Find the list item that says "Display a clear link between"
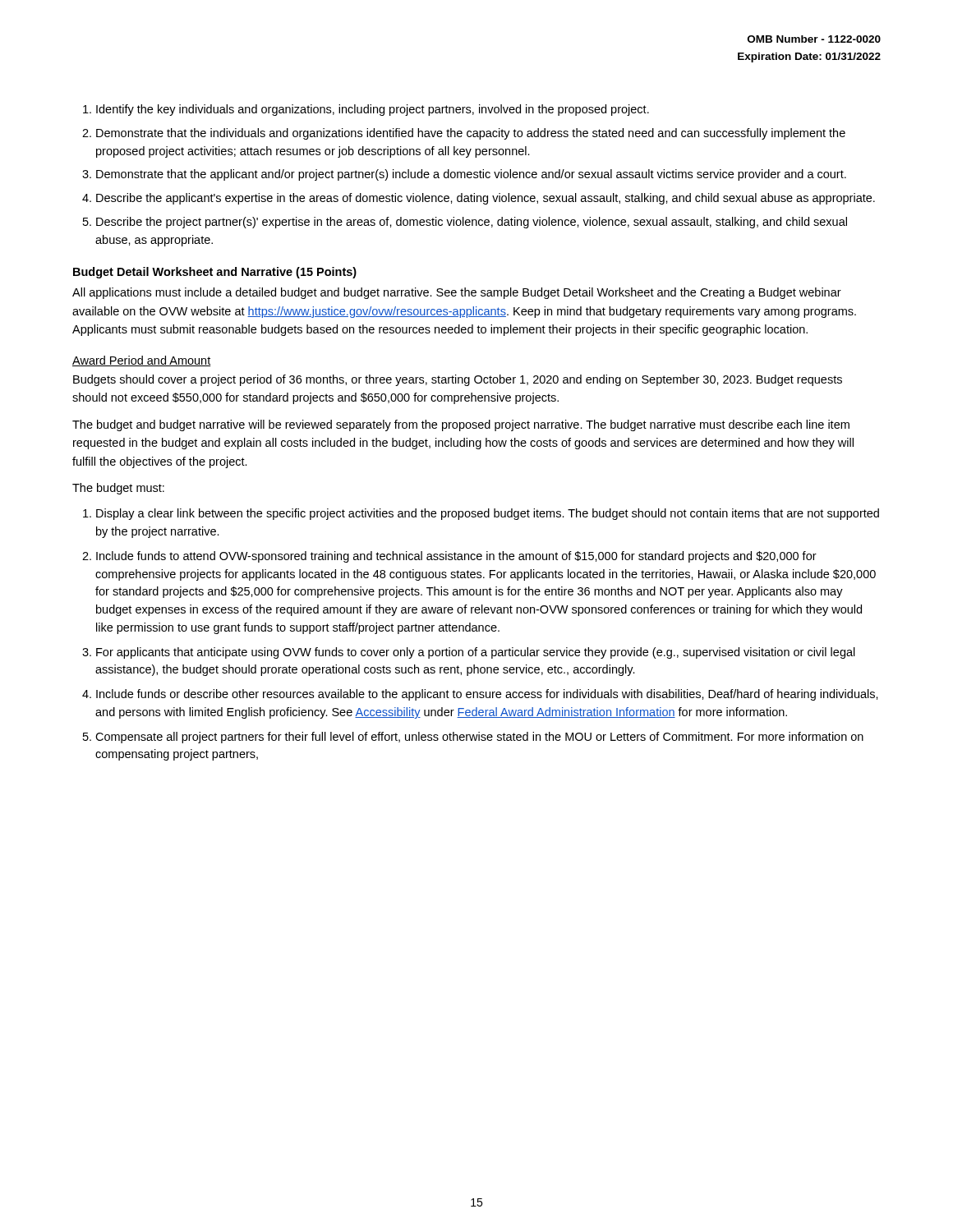 pos(488,523)
